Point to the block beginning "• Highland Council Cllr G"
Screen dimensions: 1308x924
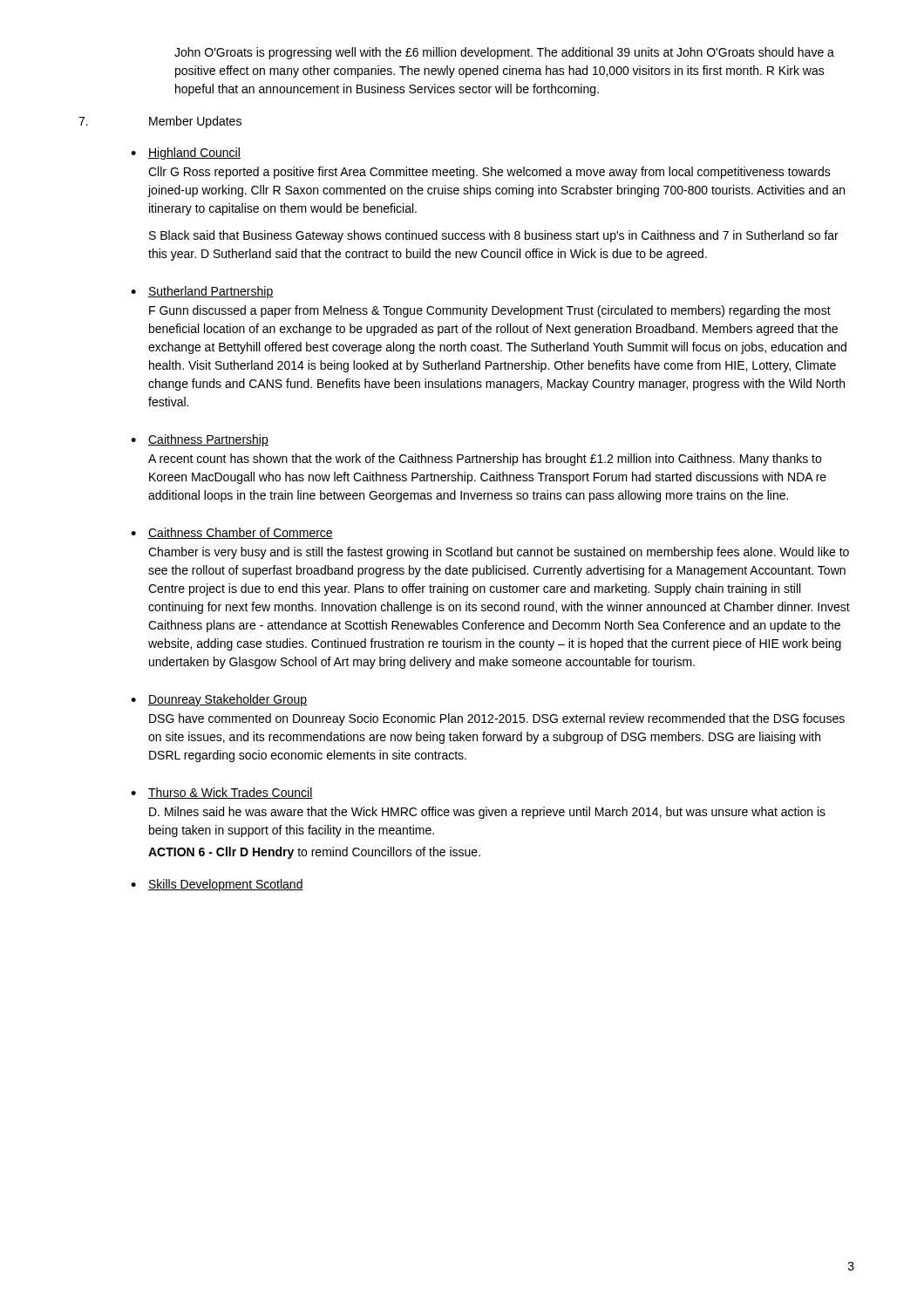tap(186, 153)
